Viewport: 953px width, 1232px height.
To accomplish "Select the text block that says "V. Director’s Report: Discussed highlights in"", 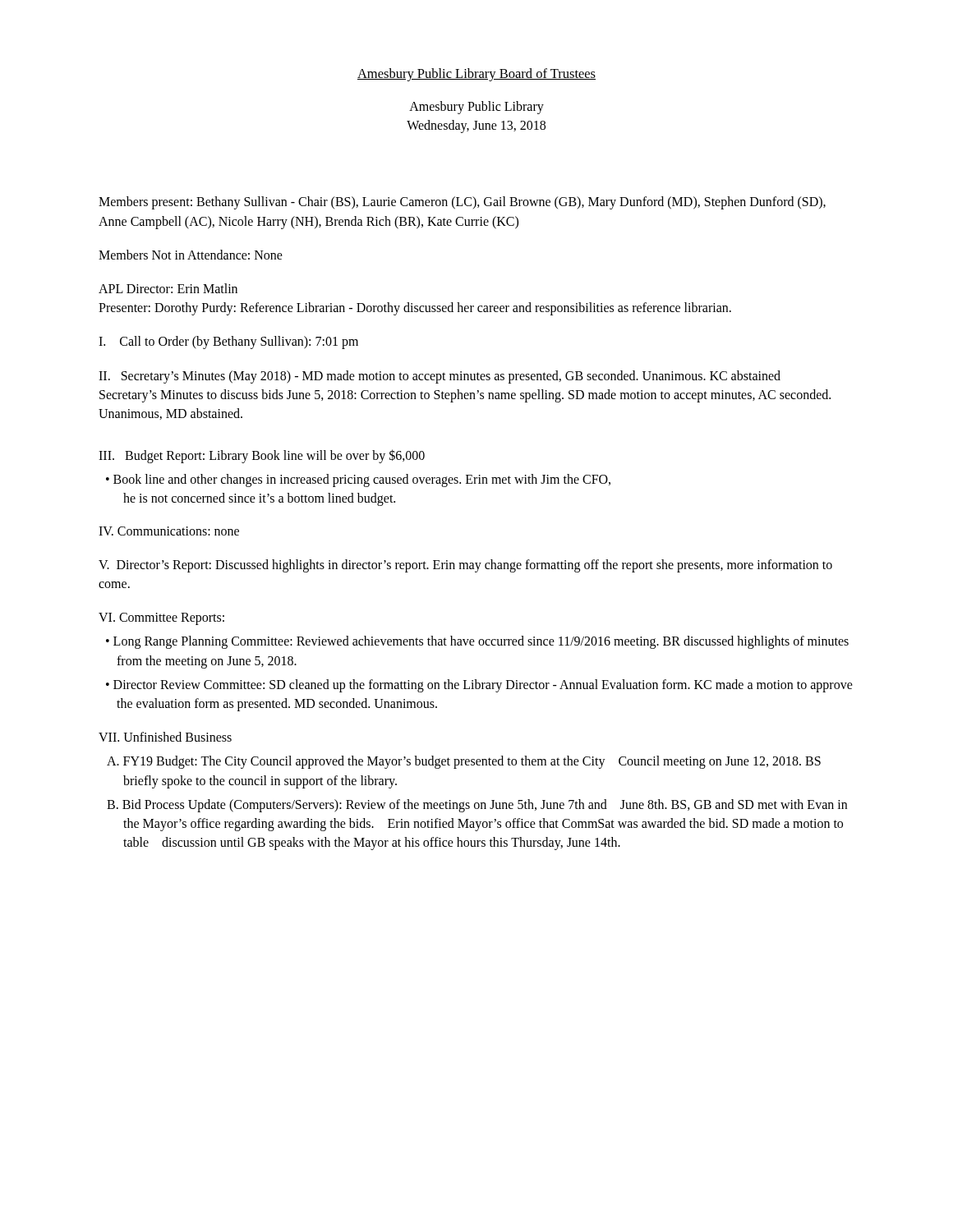I will pos(465,574).
